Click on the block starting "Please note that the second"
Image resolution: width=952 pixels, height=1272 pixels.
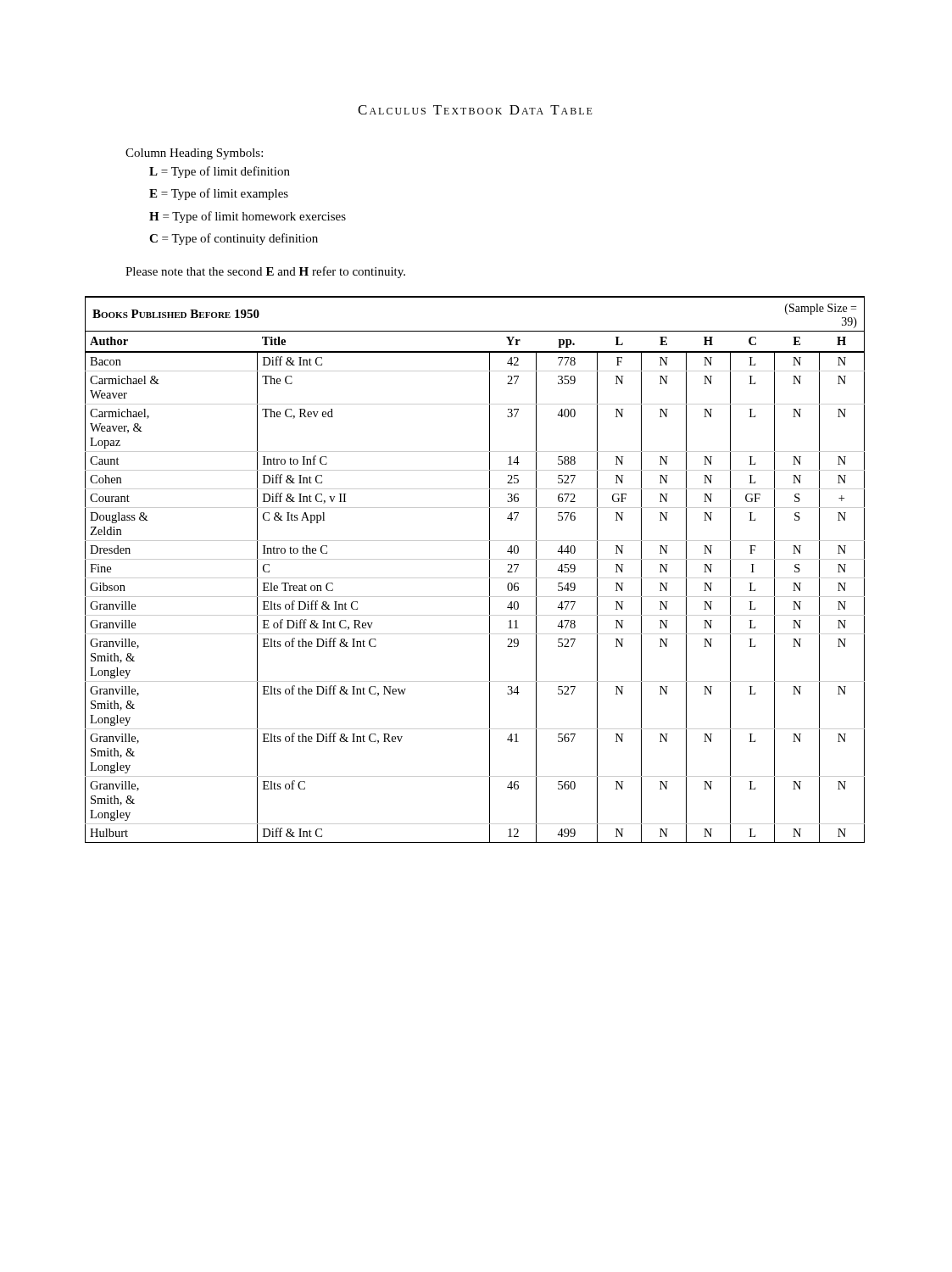coord(266,271)
